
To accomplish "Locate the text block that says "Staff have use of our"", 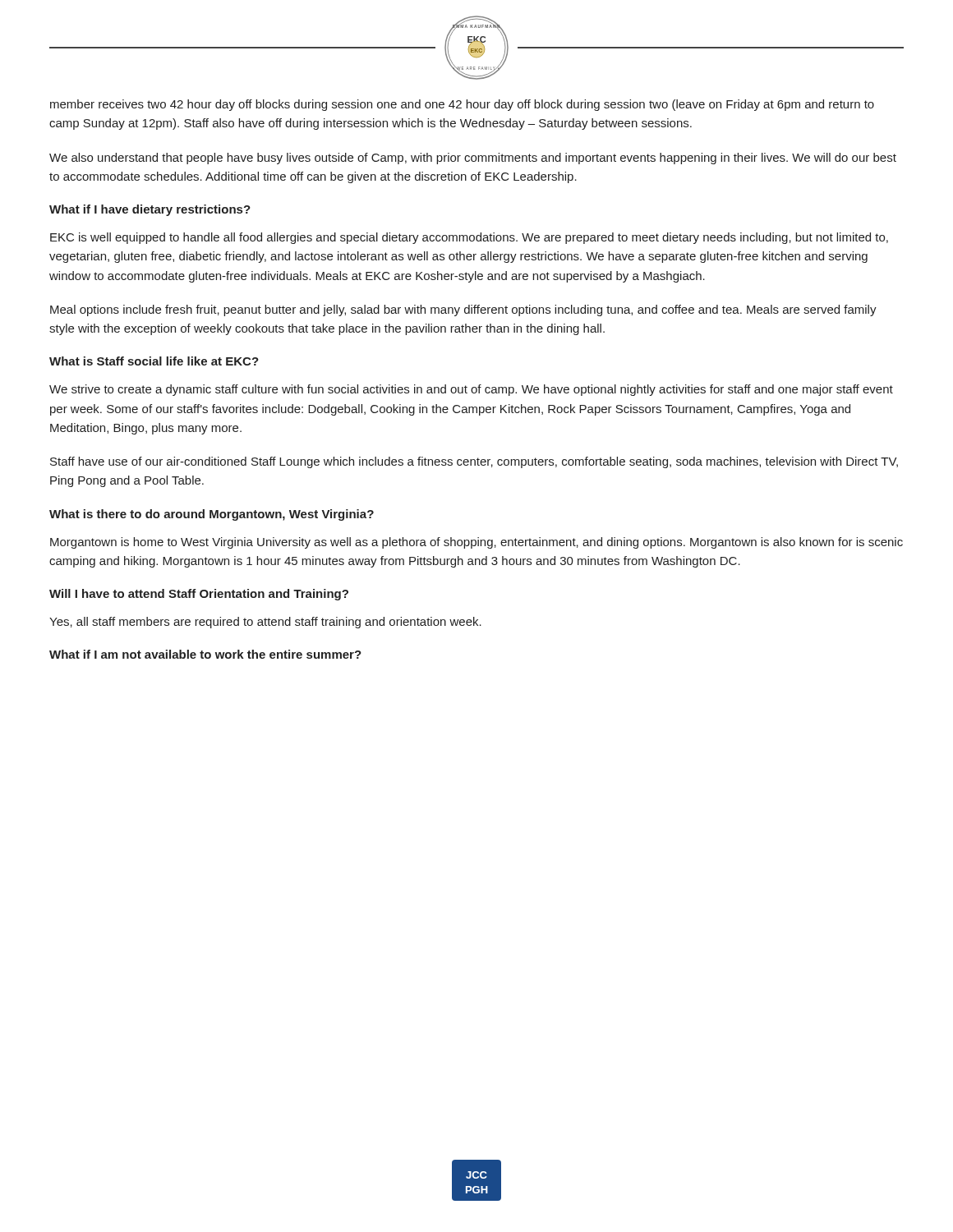I will coord(474,471).
